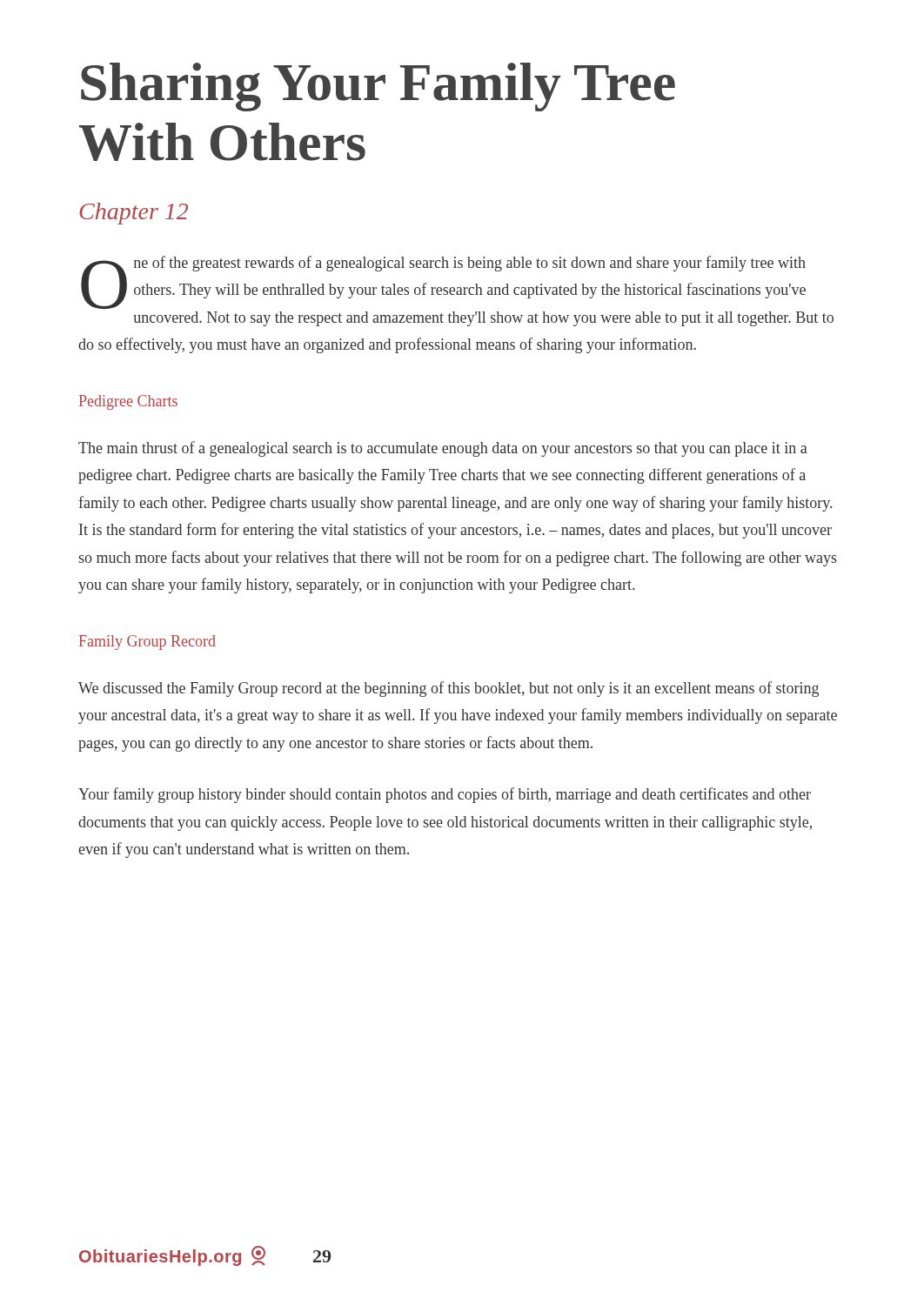Click on the element starting "One of the greatest rewards"

pos(456,302)
